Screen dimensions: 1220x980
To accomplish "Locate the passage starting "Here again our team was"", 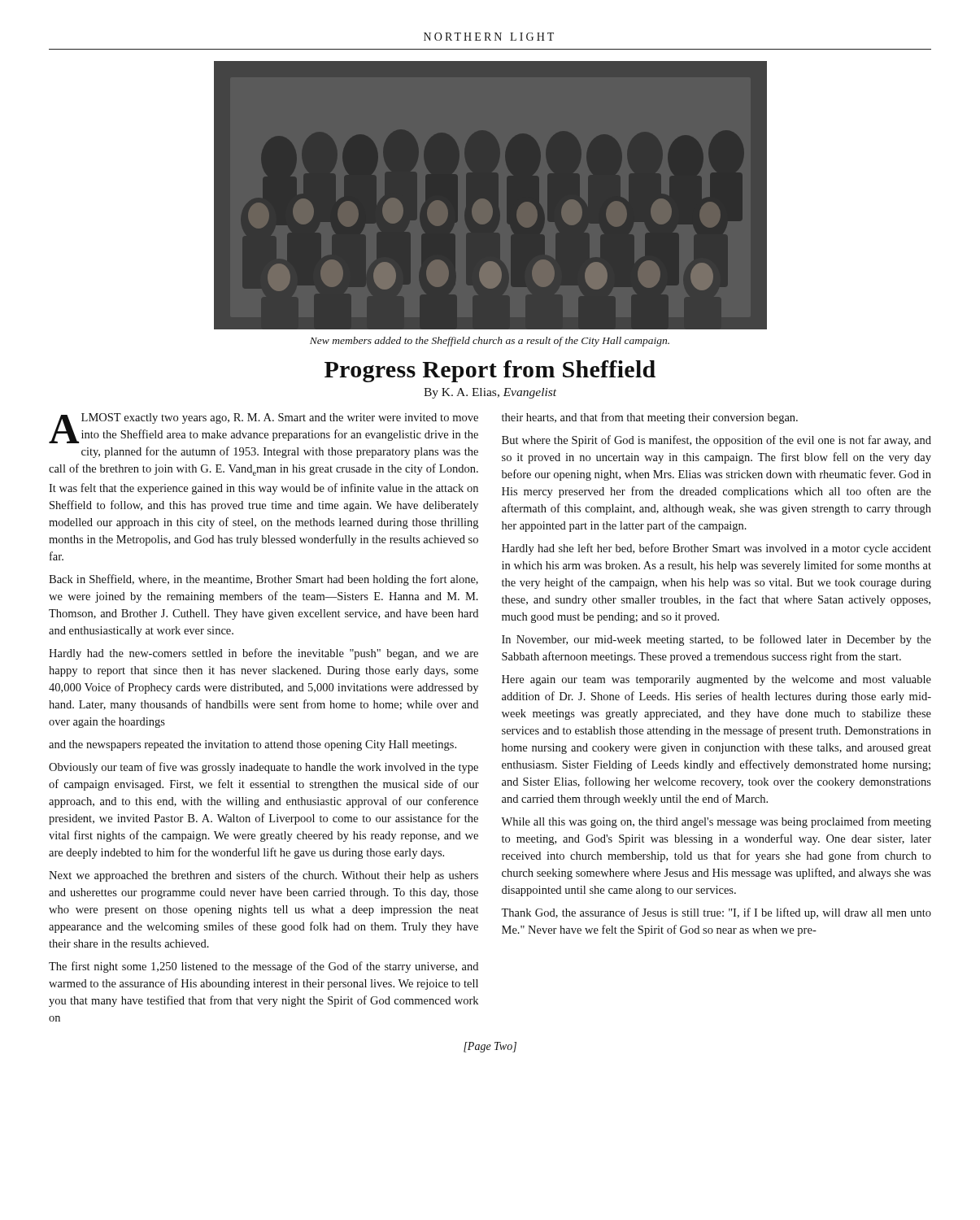I will (716, 739).
